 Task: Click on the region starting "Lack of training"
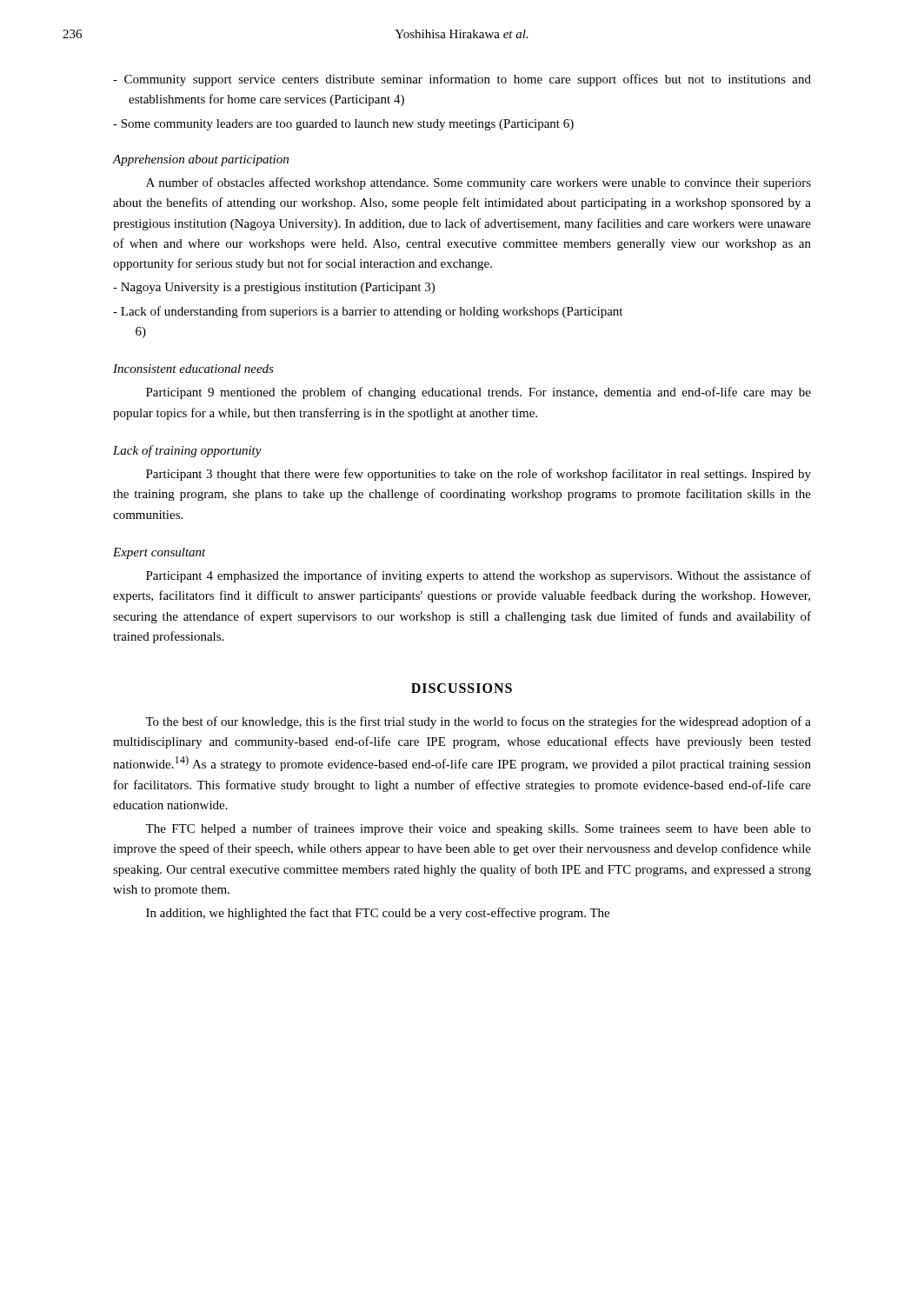tap(187, 450)
